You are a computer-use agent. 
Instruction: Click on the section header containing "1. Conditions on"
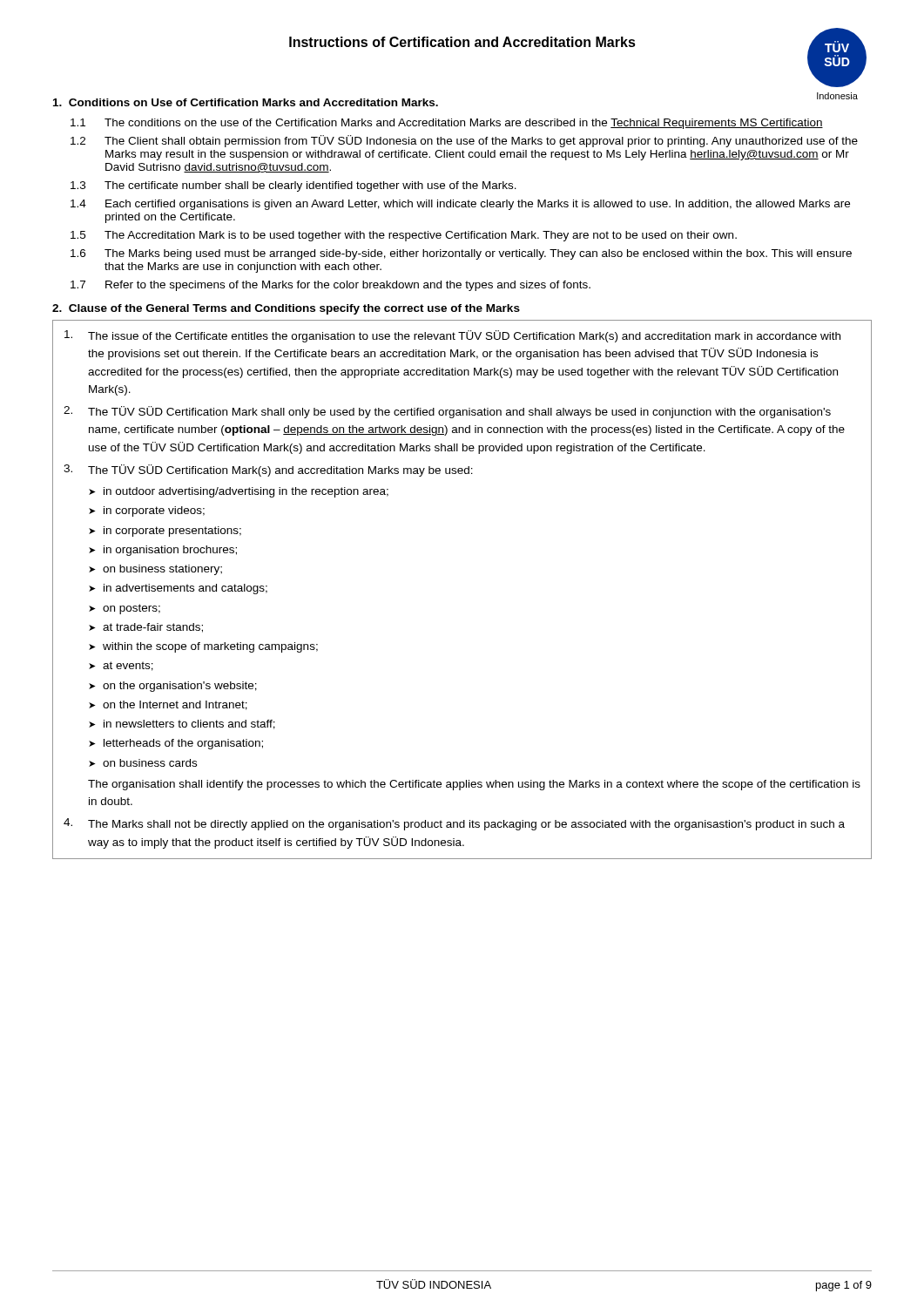pyautogui.click(x=245, y=102)
